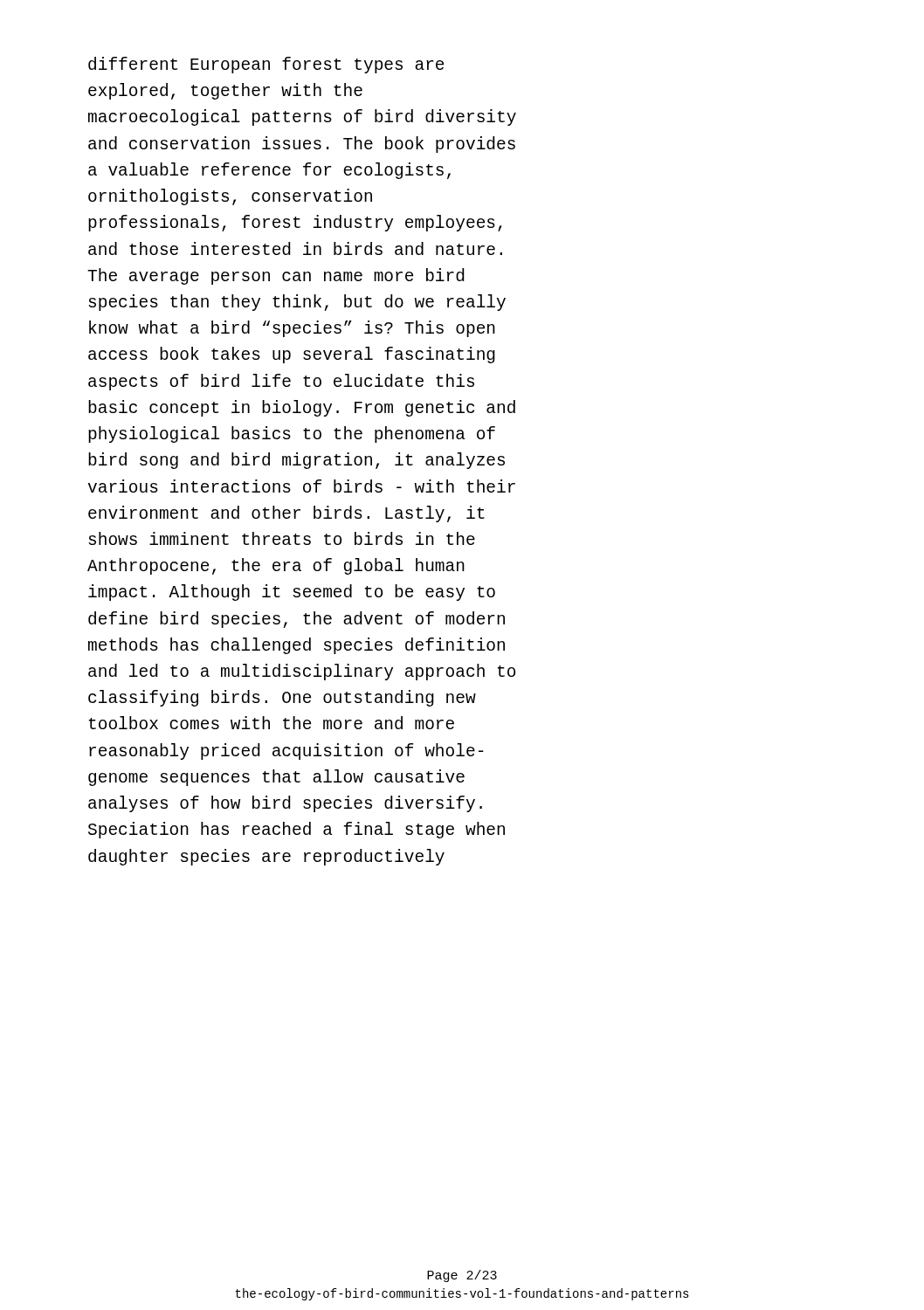Locate the block of text that opens with "different European forest types are explored, together with"
The image size is (924, 1310).
click(x=462, y=461)
